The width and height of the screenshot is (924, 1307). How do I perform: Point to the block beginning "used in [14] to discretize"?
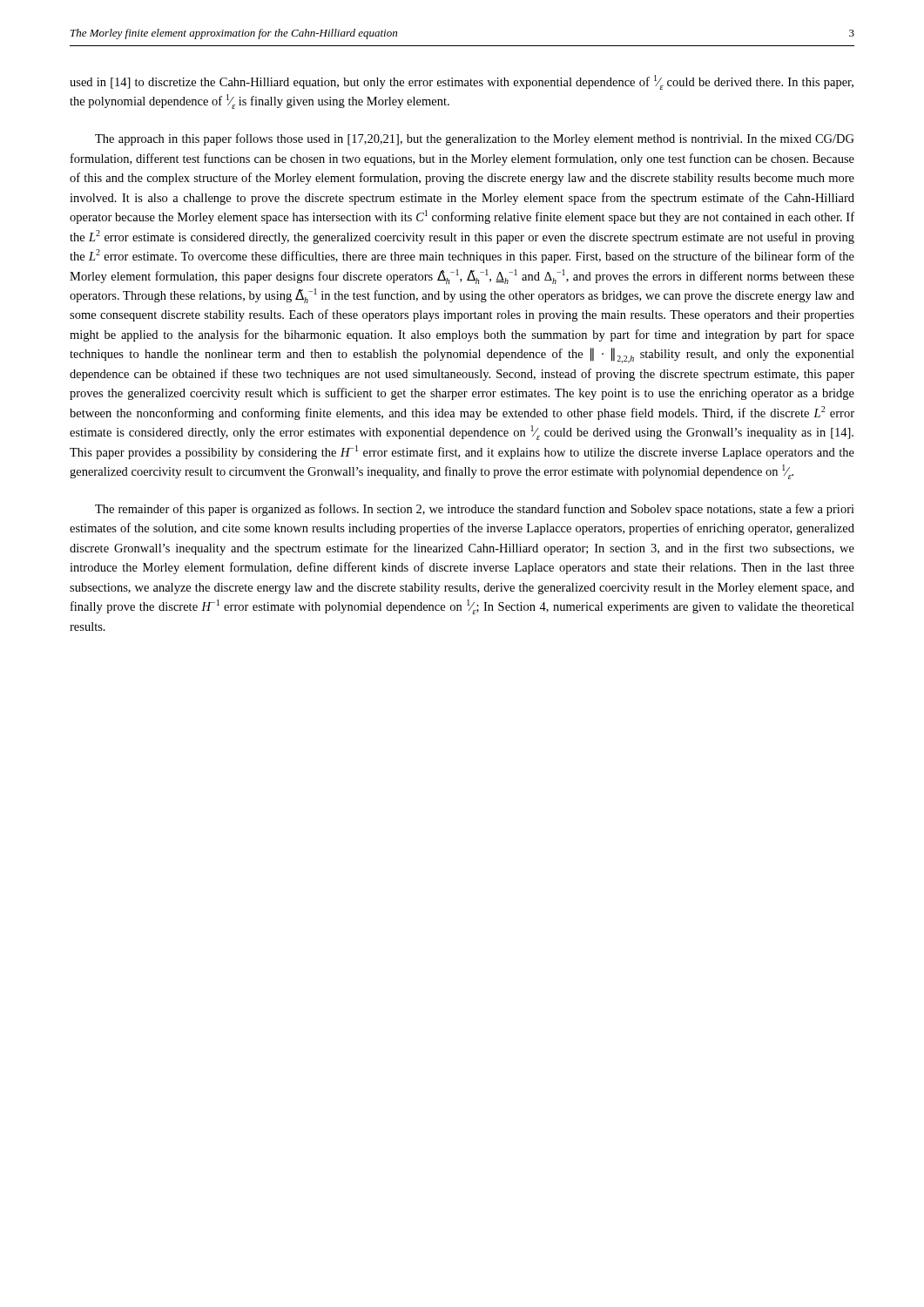point(462,92)
